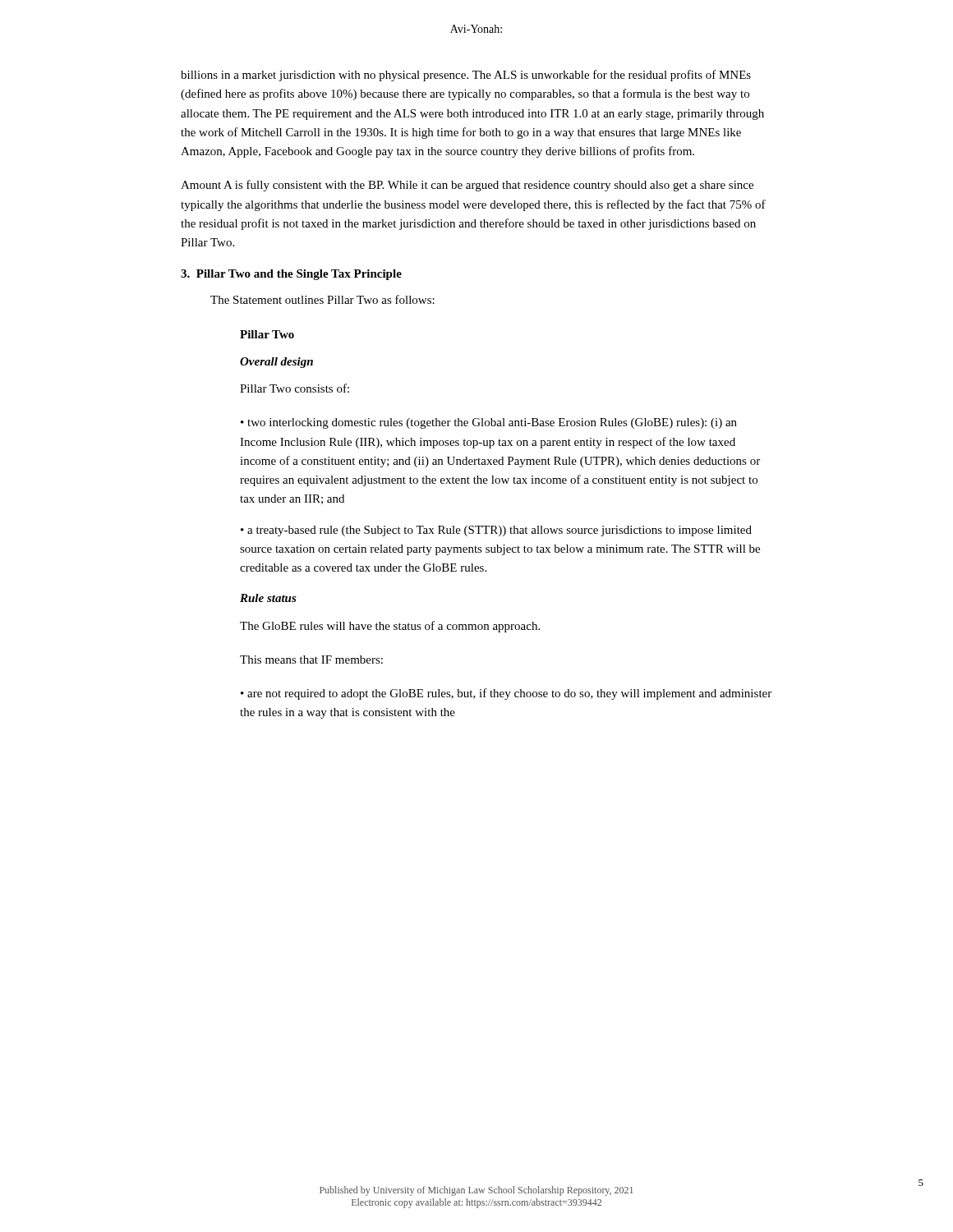Navigate to the text block starting "The GloBE rules will have the"
The width and height of the screenshot is (953, 1232).
pyautogui.click(x=390, y=625)
